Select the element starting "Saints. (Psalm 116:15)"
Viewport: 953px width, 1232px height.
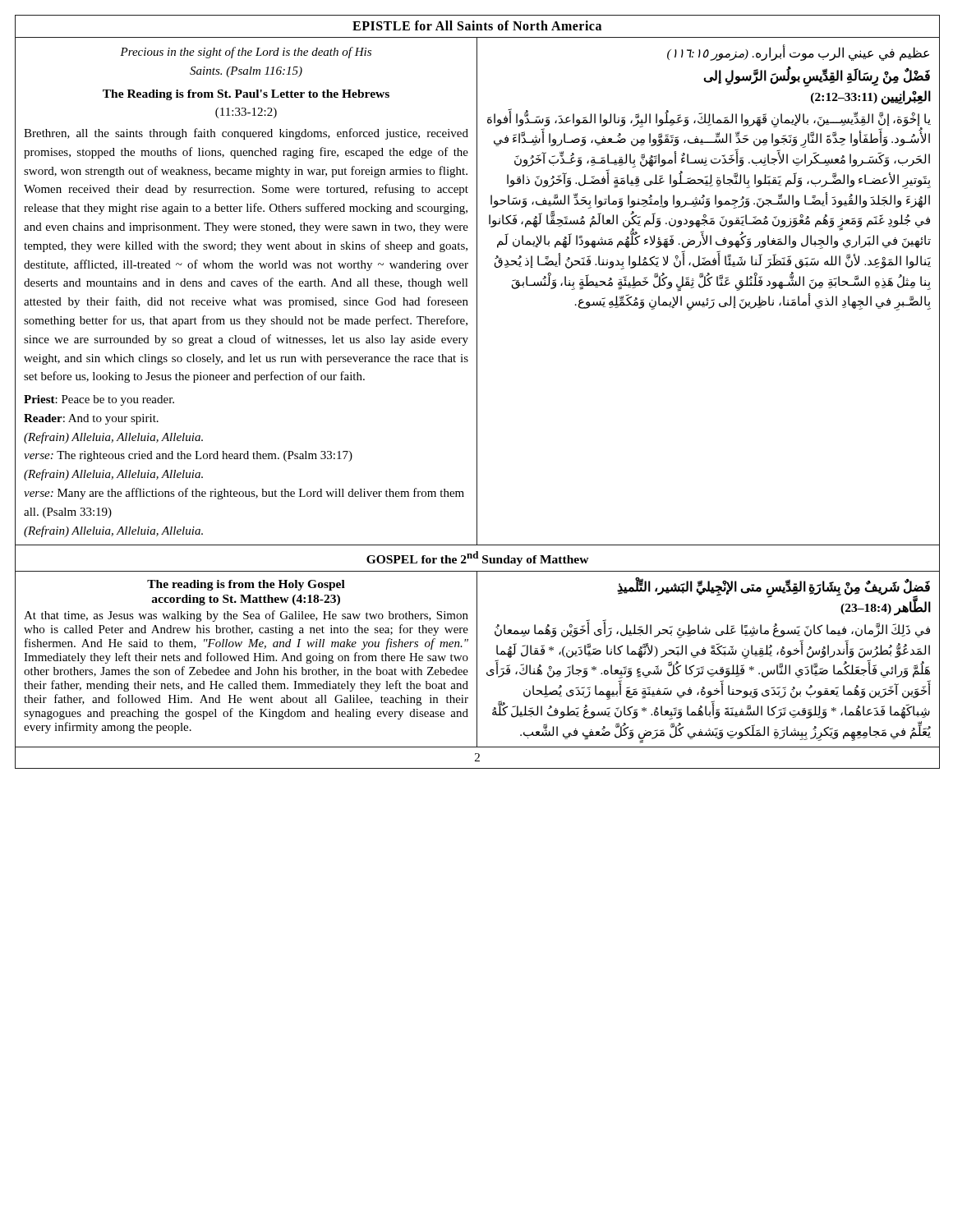tap(246, 70)
